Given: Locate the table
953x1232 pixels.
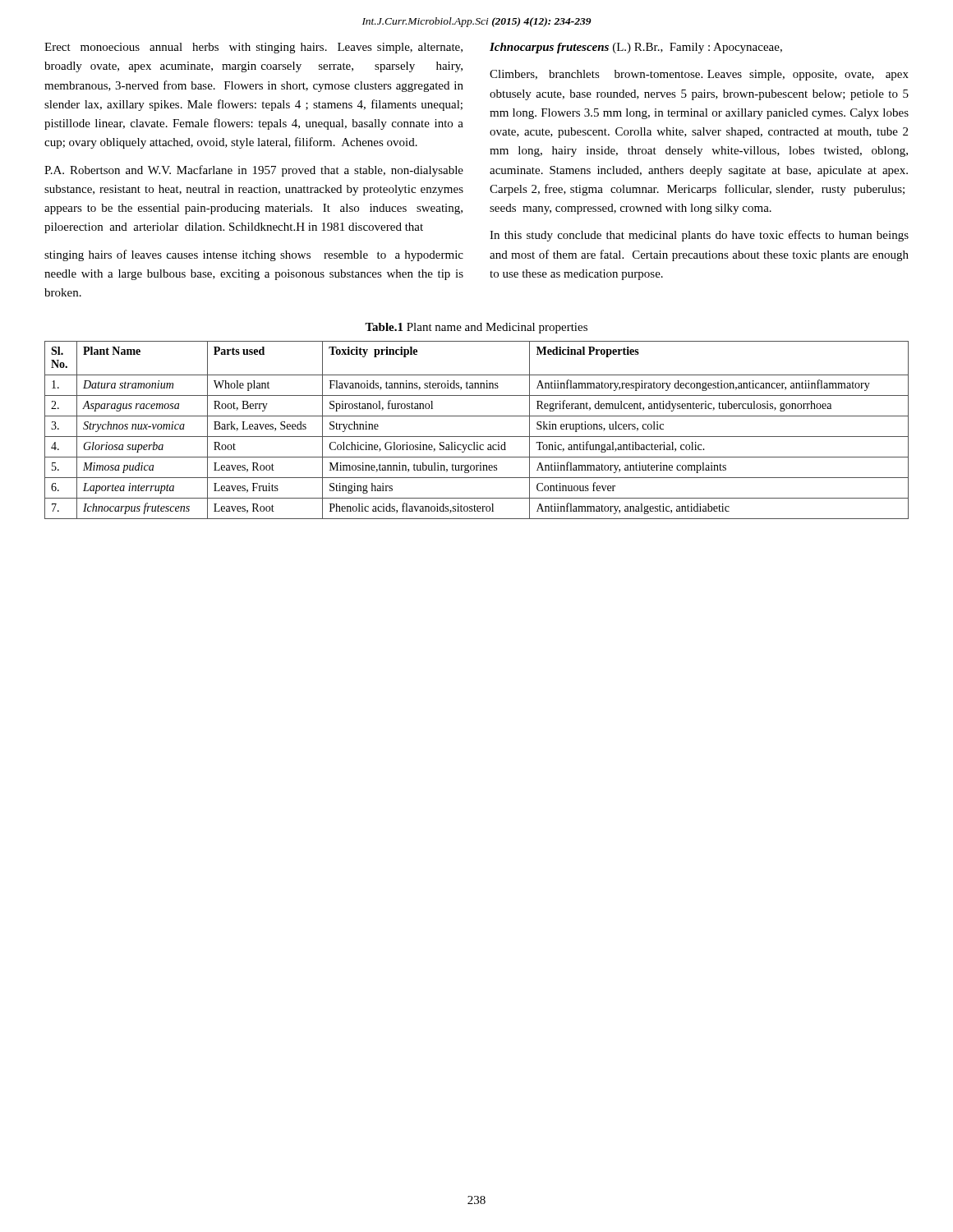Looking at the screenshot, I should [476, 430].
